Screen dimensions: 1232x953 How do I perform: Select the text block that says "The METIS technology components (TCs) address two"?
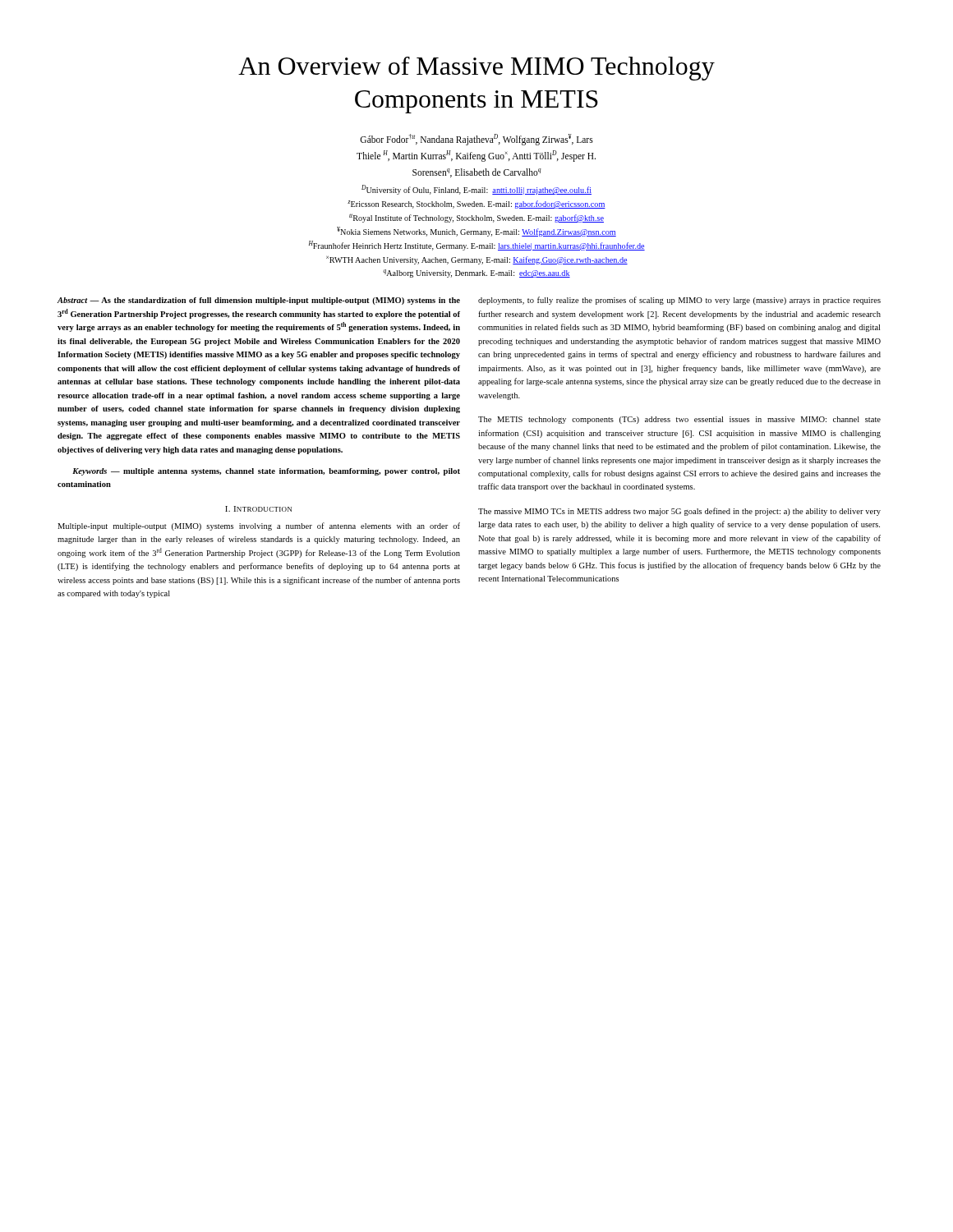point(679,453)
